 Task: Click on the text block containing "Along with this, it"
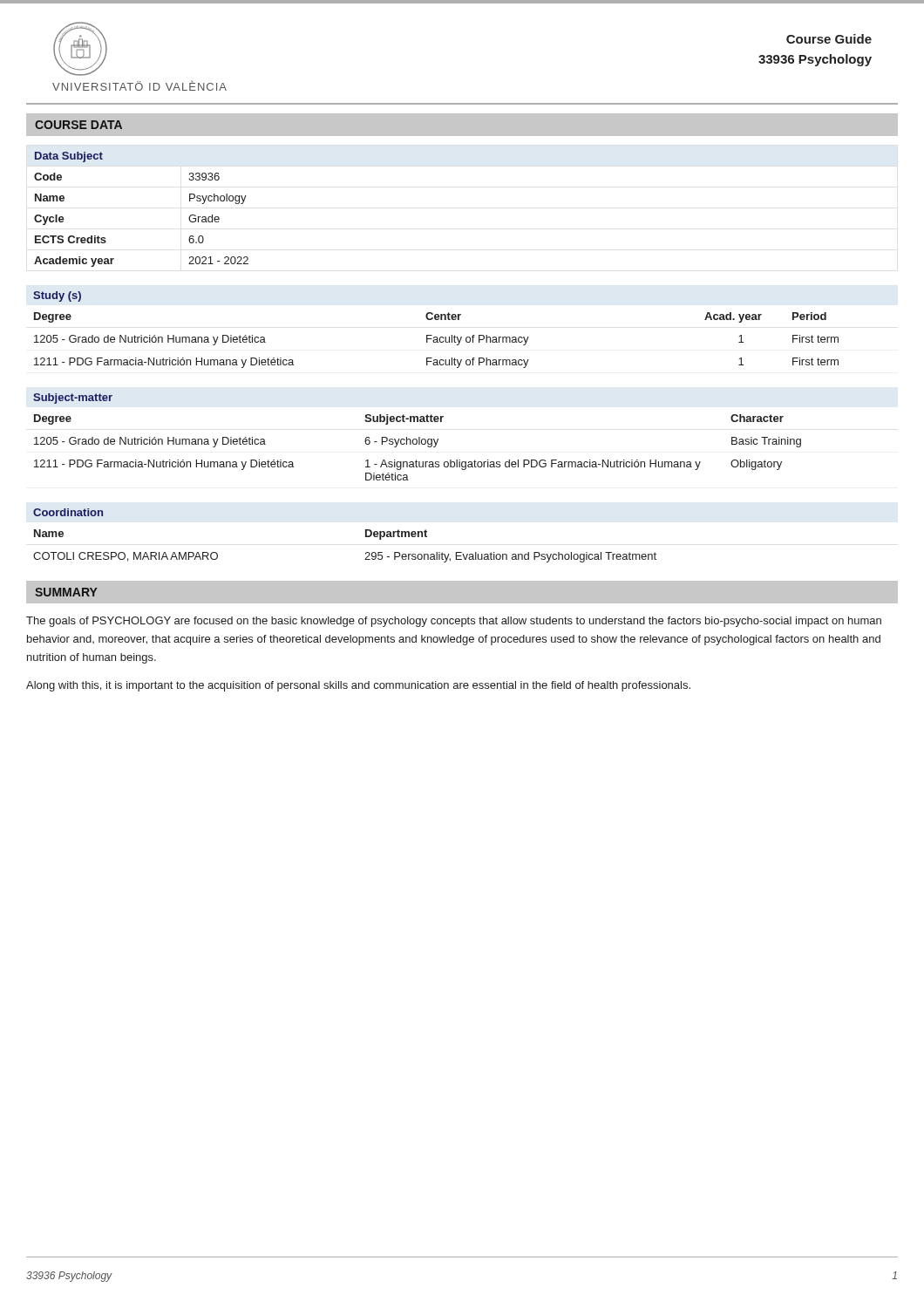coord(359,685)
